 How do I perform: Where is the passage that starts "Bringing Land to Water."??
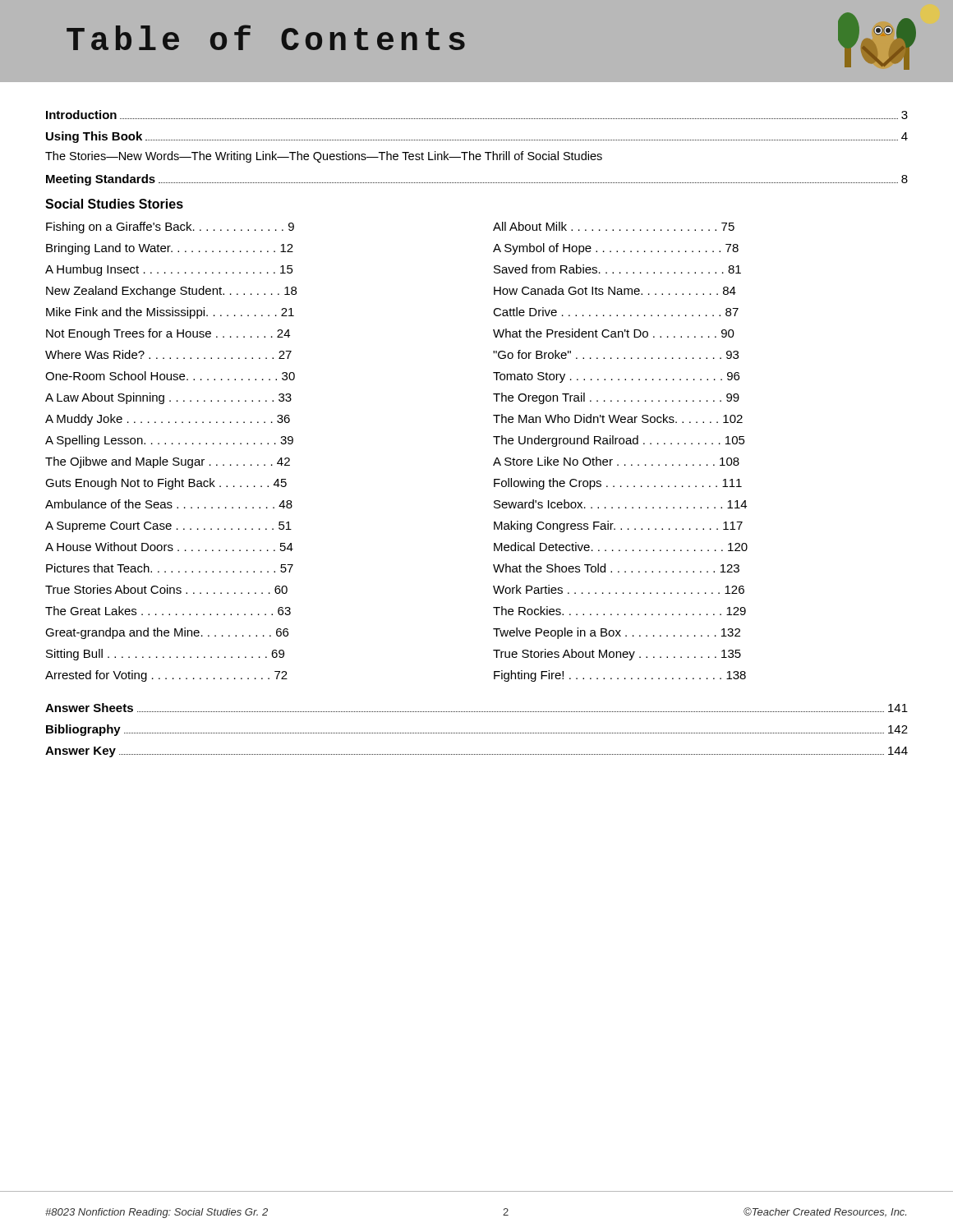point(169,248)
